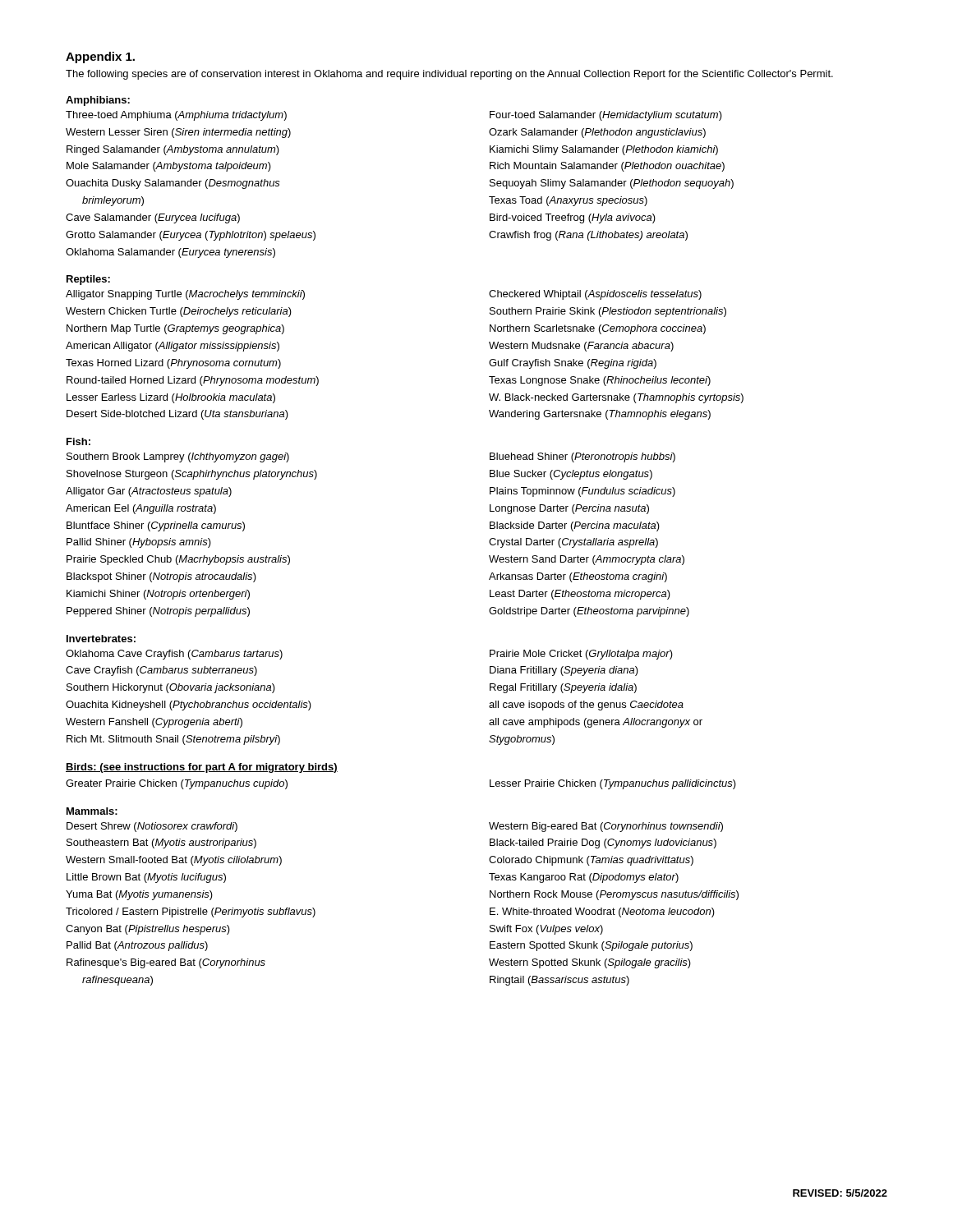Viewport: 953px width, 1232px height.
Task: Select the list item containing "Plains Topminnow (Fundulus sciadicus)"
Action: 582,491
